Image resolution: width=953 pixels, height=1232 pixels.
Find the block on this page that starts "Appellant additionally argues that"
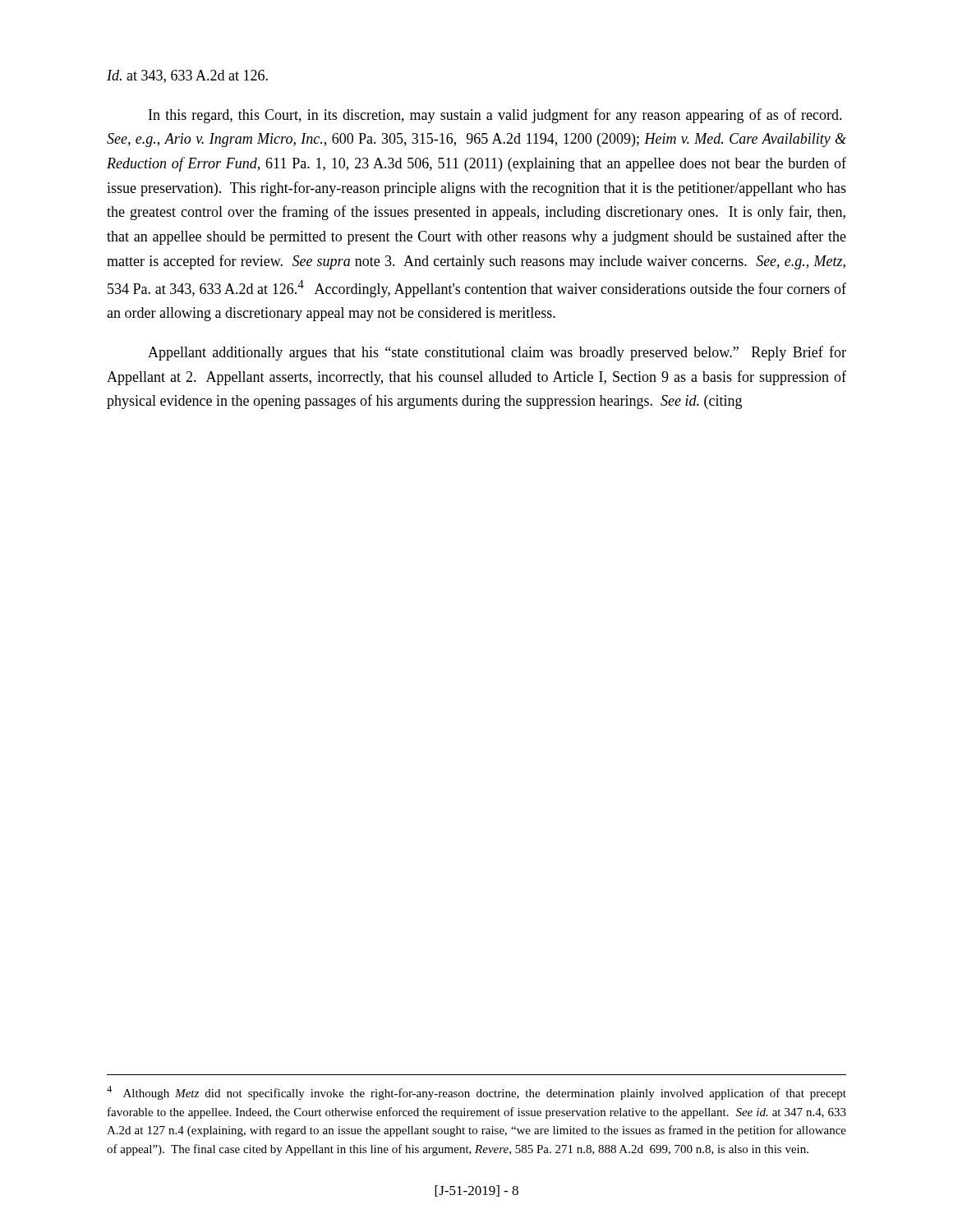476,377
